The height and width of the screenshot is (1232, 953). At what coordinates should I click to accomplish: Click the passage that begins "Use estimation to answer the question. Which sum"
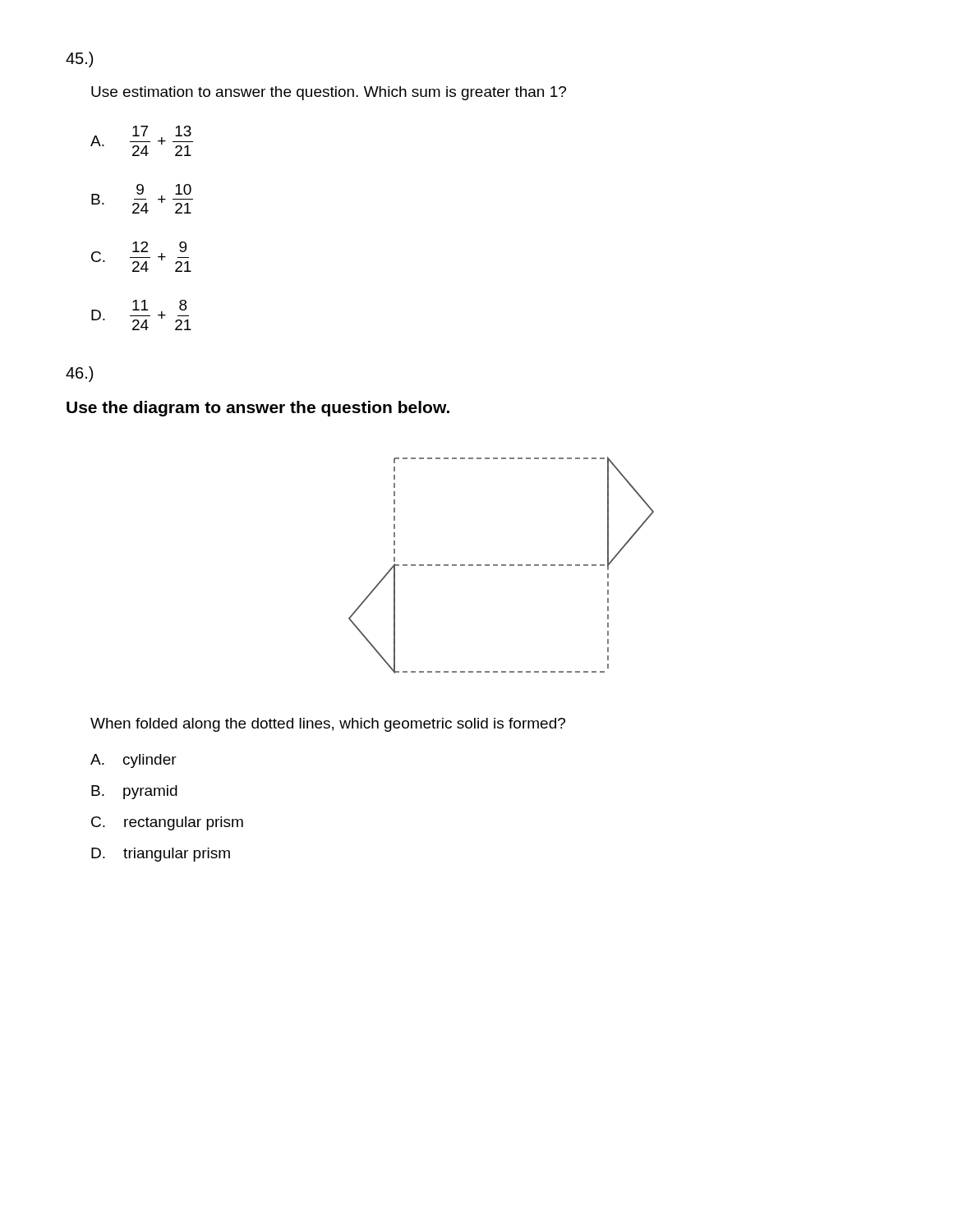[x=329, y=92]
